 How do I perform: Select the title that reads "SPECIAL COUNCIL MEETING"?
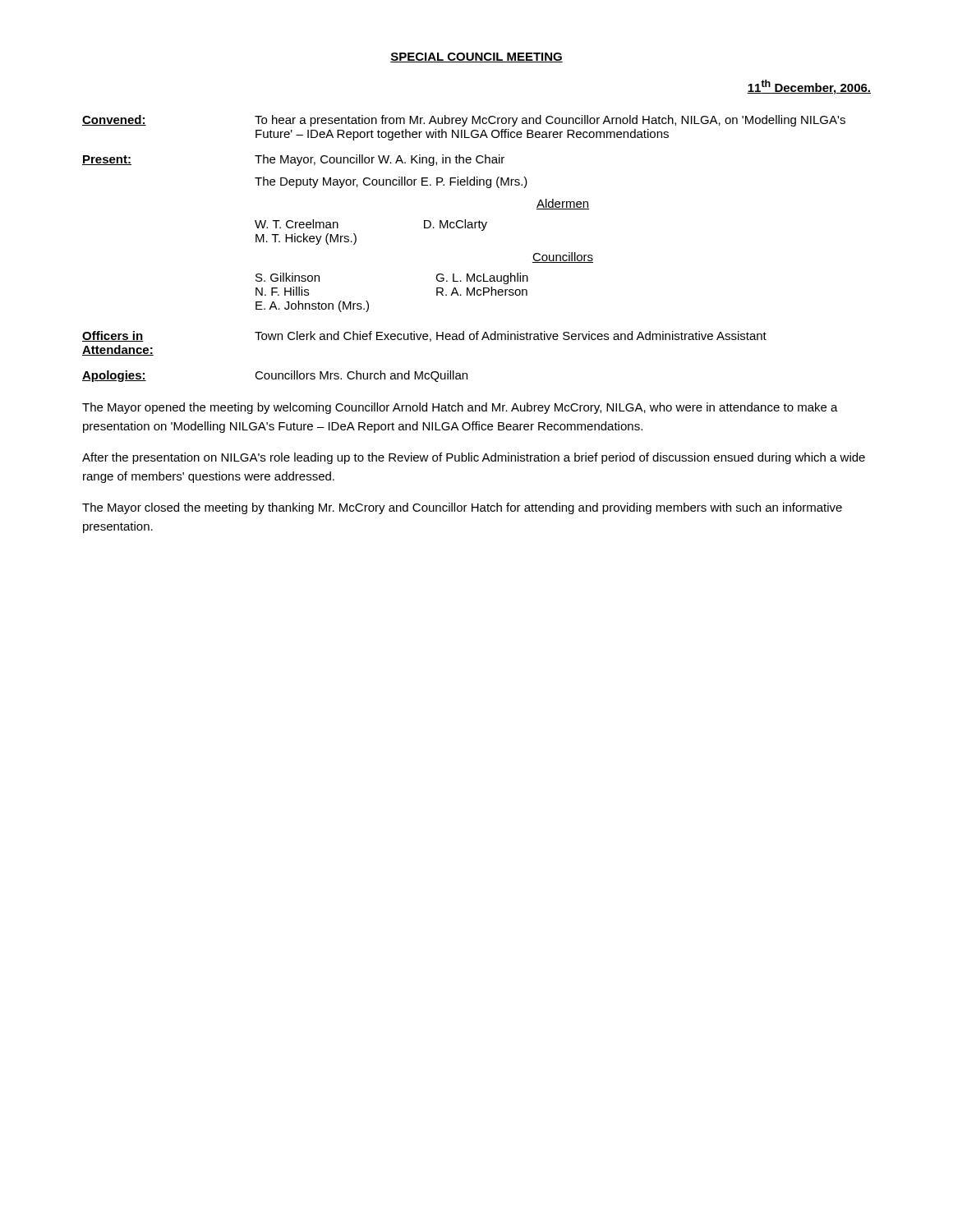point(476,56)
